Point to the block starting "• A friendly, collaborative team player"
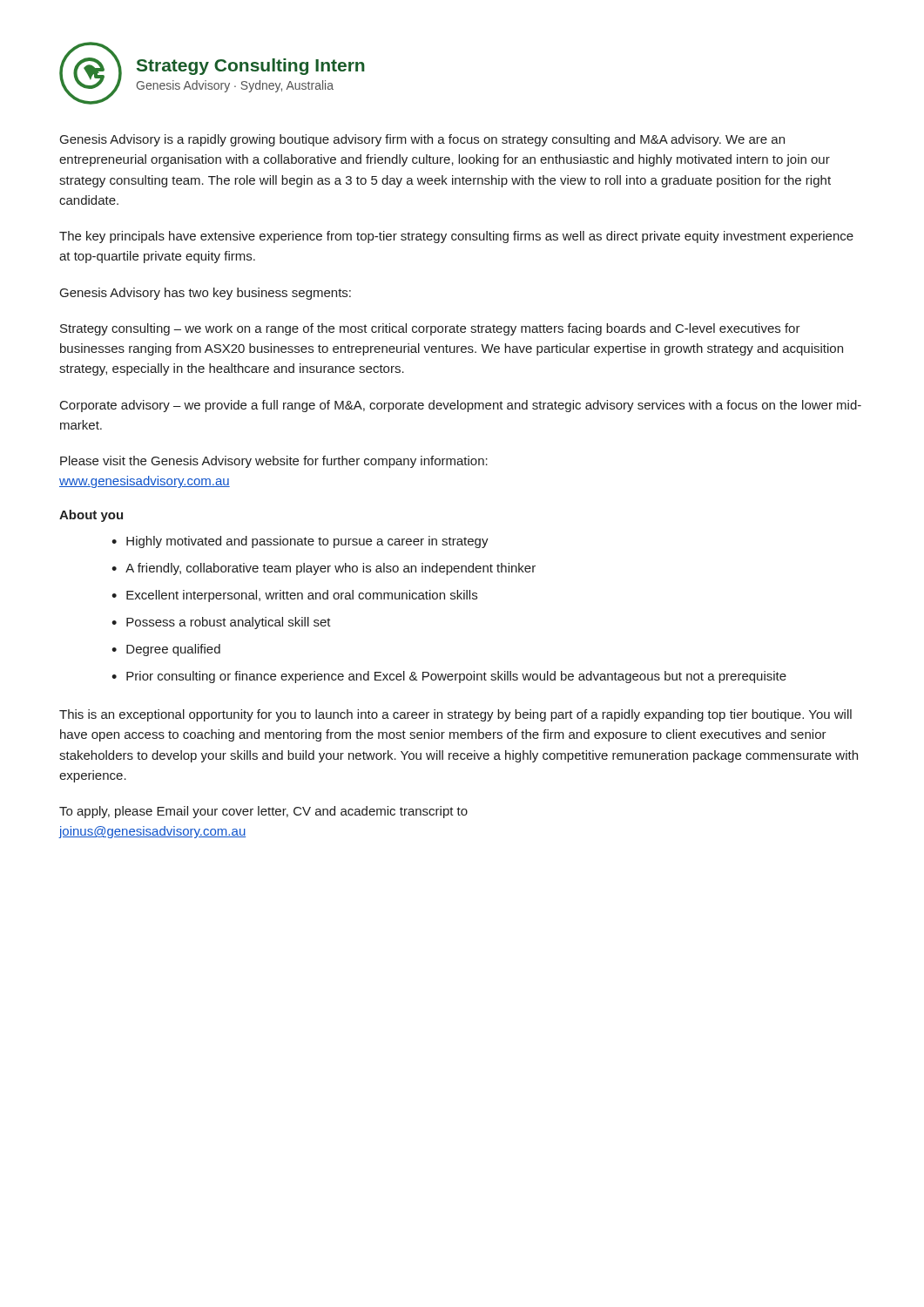924x1307 pixels. pos(324,569)
